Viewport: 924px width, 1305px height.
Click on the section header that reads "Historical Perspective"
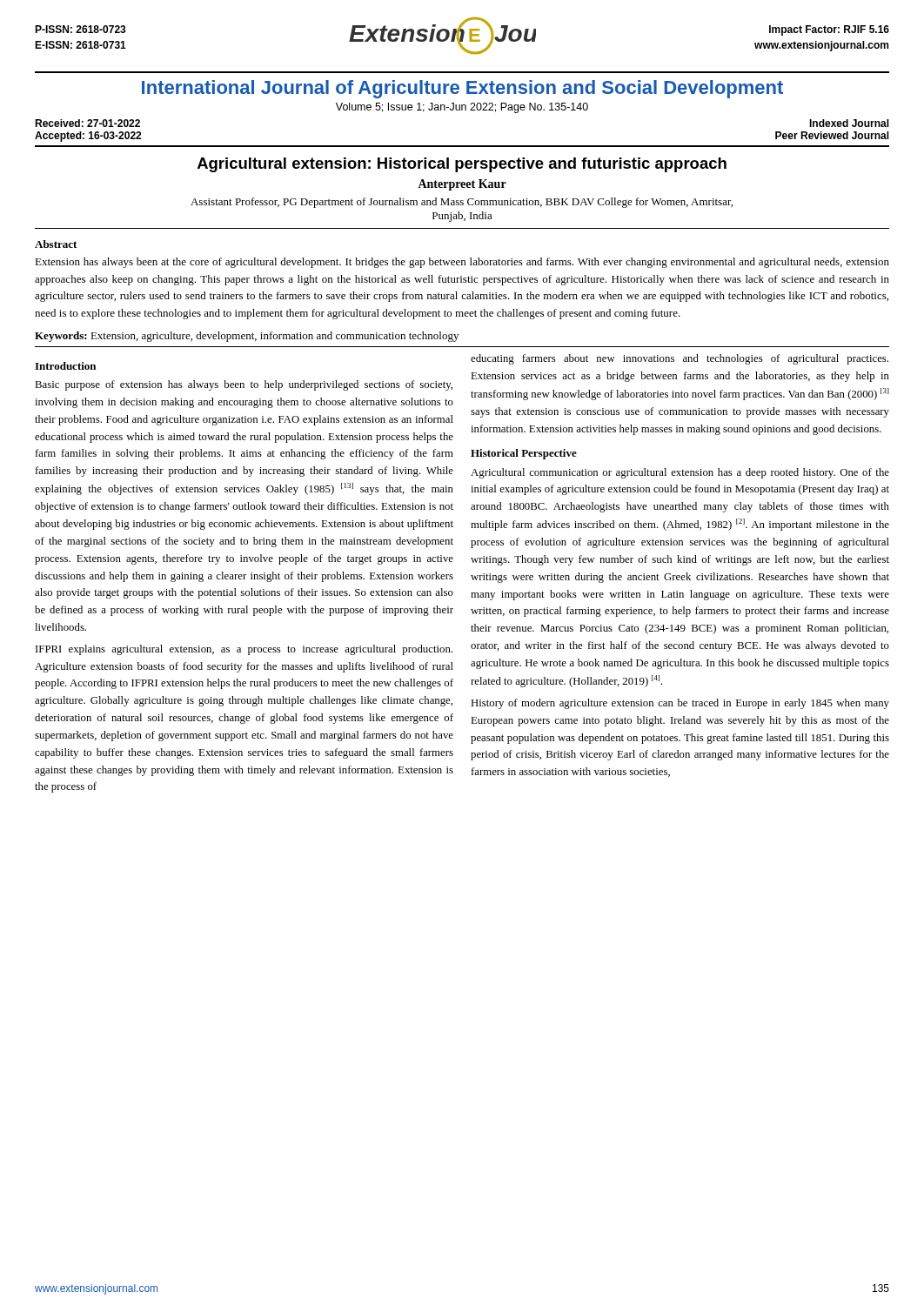coord(524,453)
